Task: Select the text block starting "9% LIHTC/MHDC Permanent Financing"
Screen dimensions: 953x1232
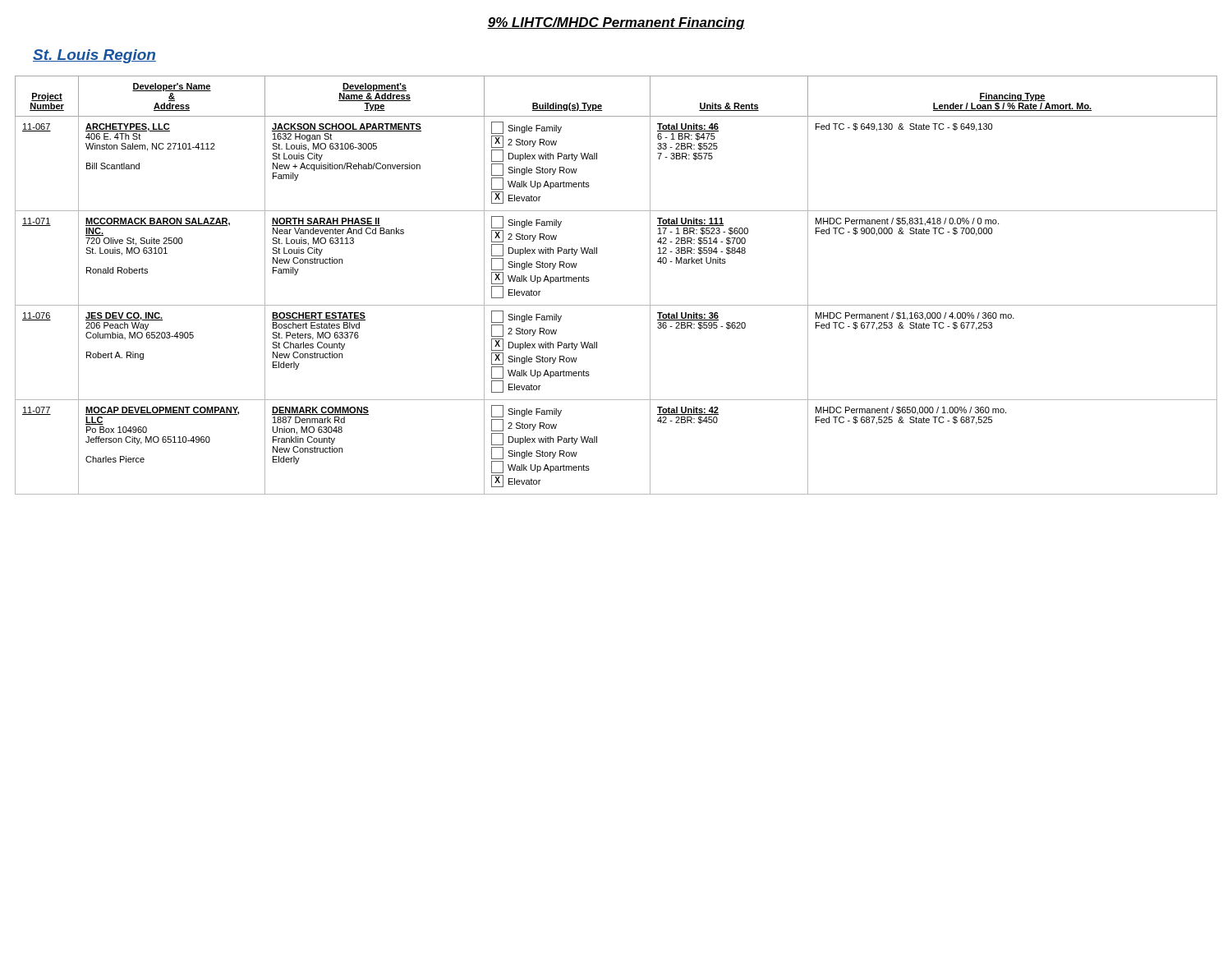Action: point(616,23)
